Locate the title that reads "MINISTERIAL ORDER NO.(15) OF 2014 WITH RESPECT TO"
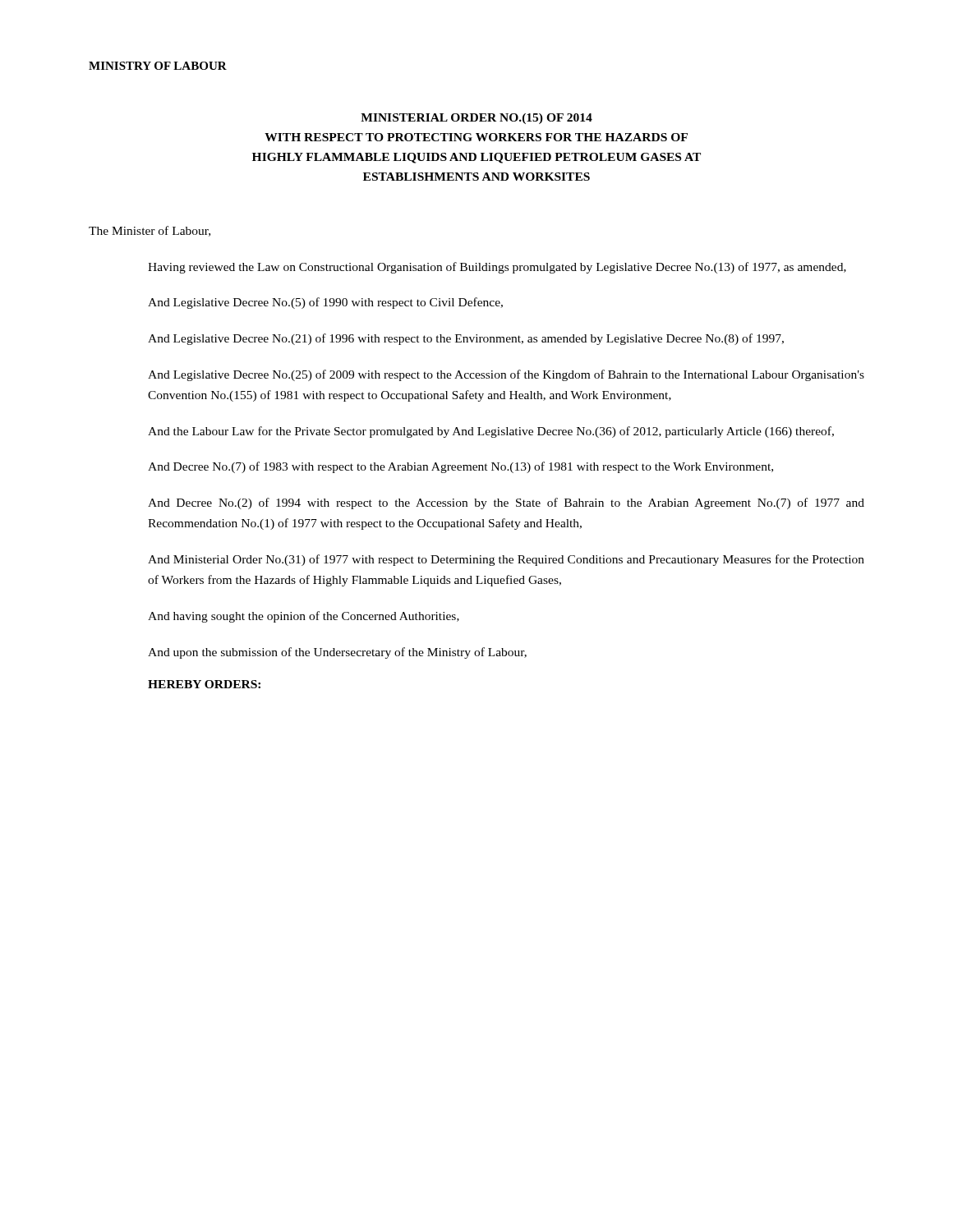 pos(476,147)
